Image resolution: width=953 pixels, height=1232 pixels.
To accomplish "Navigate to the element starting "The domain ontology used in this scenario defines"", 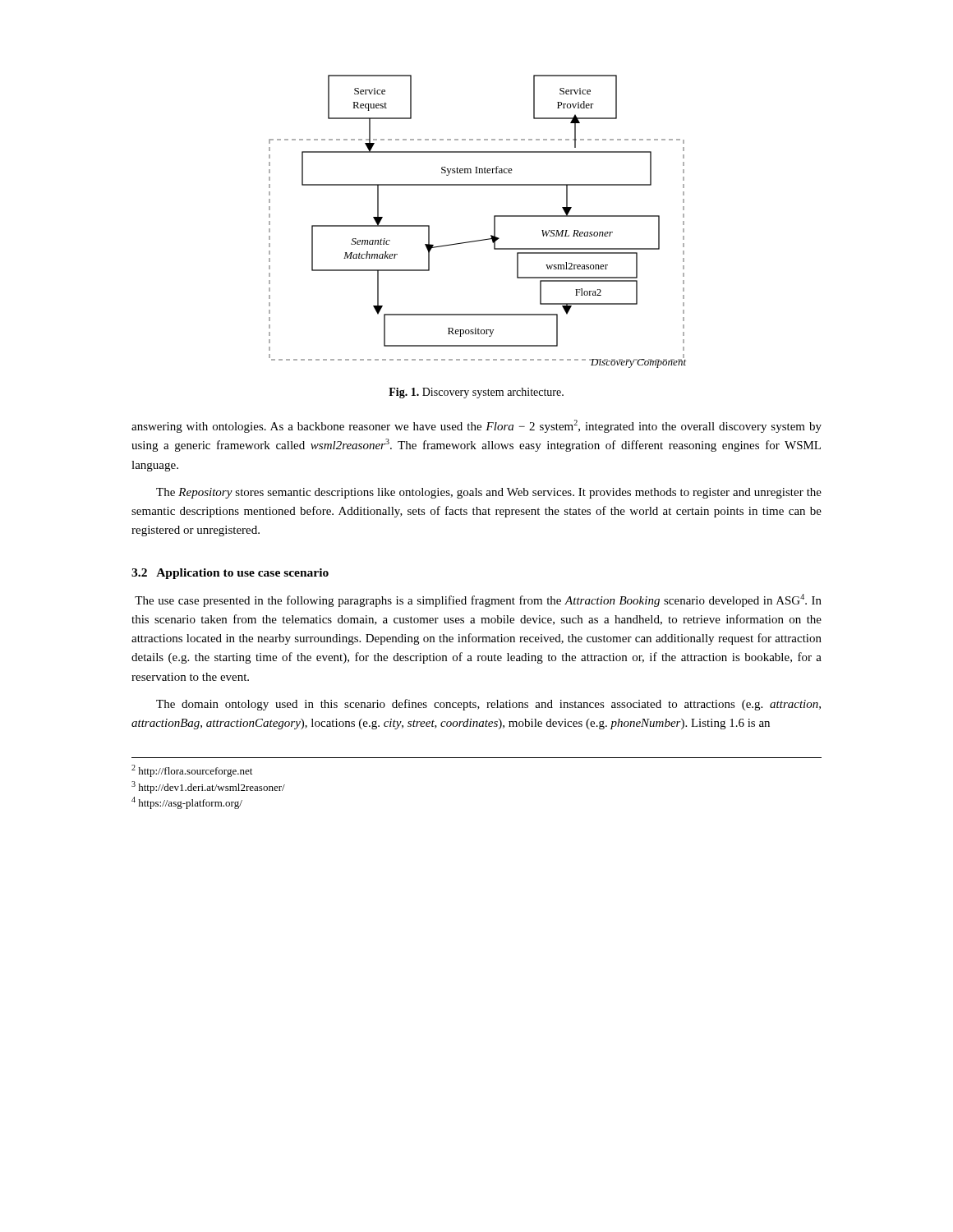I will point(476,713).
